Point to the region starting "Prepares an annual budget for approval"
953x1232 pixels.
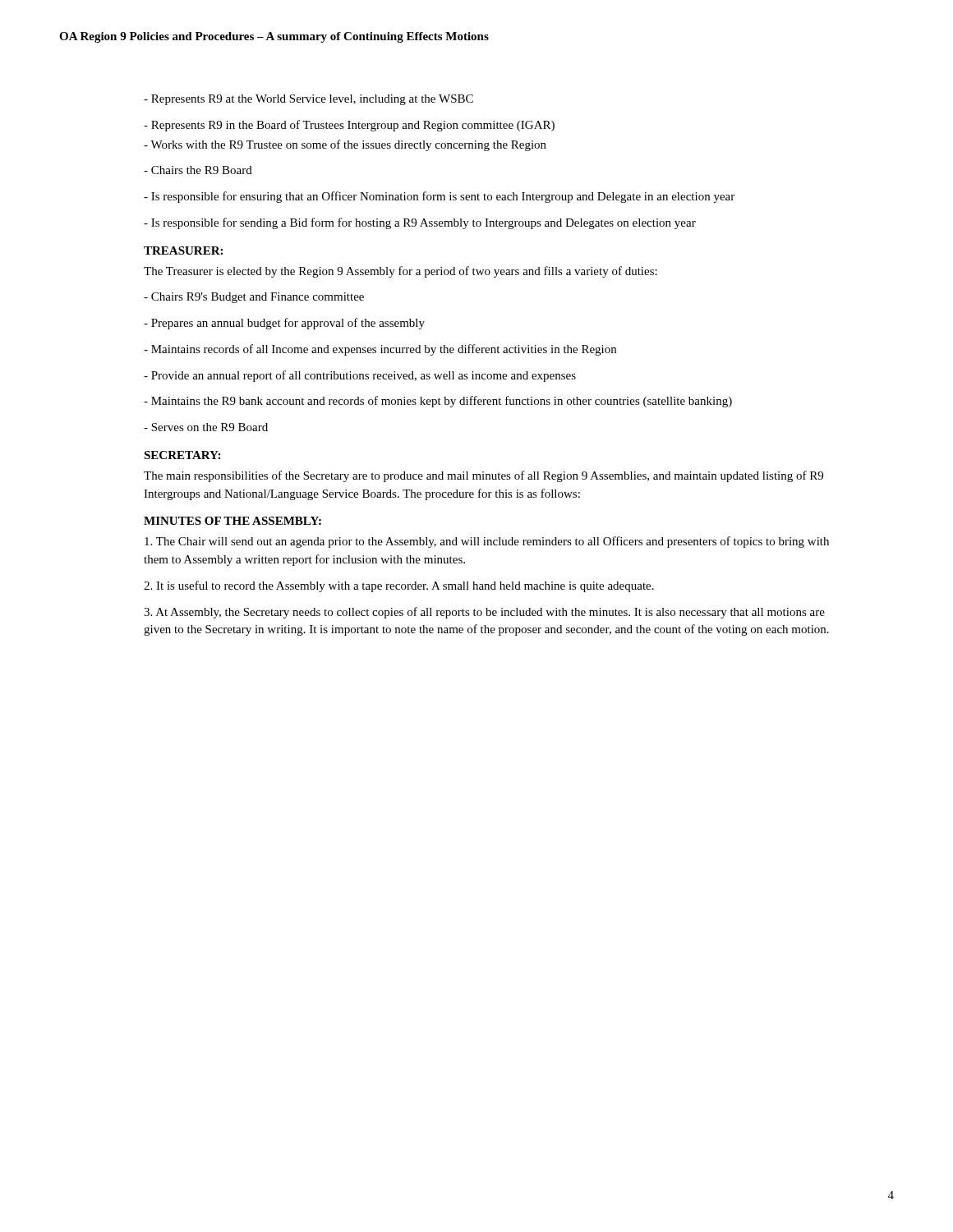click(x=284, y=323)
